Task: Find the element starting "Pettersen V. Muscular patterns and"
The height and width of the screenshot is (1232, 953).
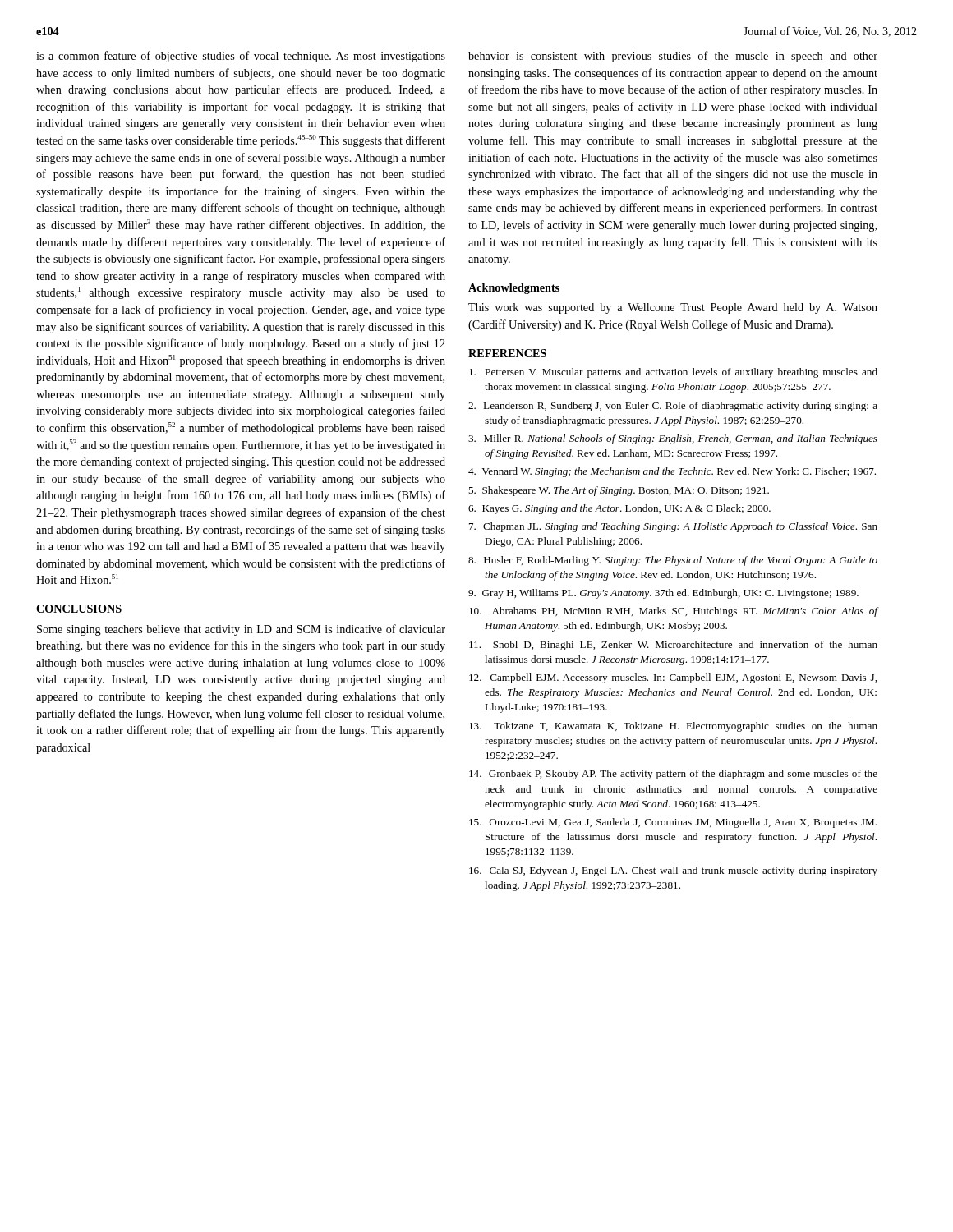Action: tap(673, 379)
